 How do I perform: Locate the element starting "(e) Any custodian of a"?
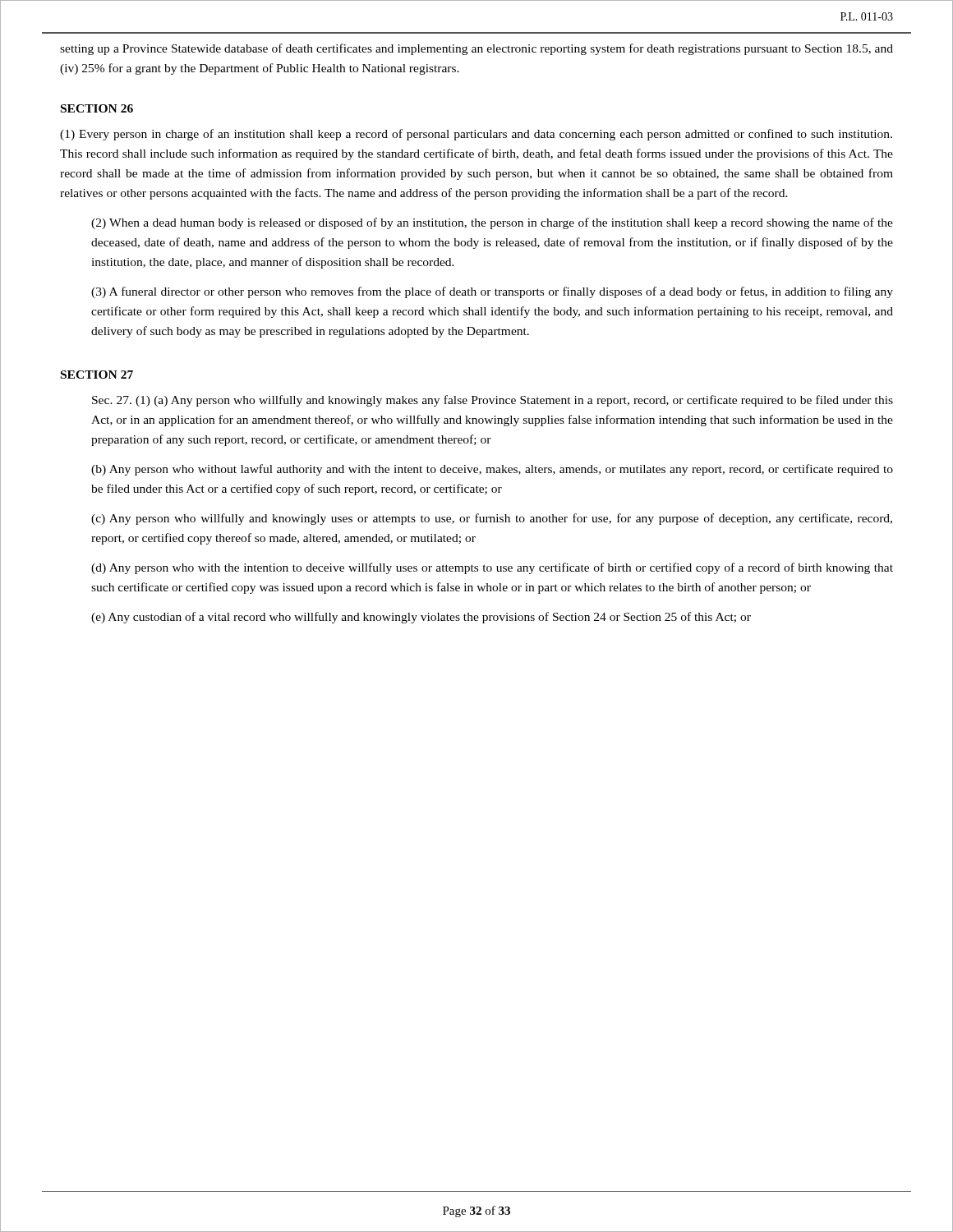point(492,617)
